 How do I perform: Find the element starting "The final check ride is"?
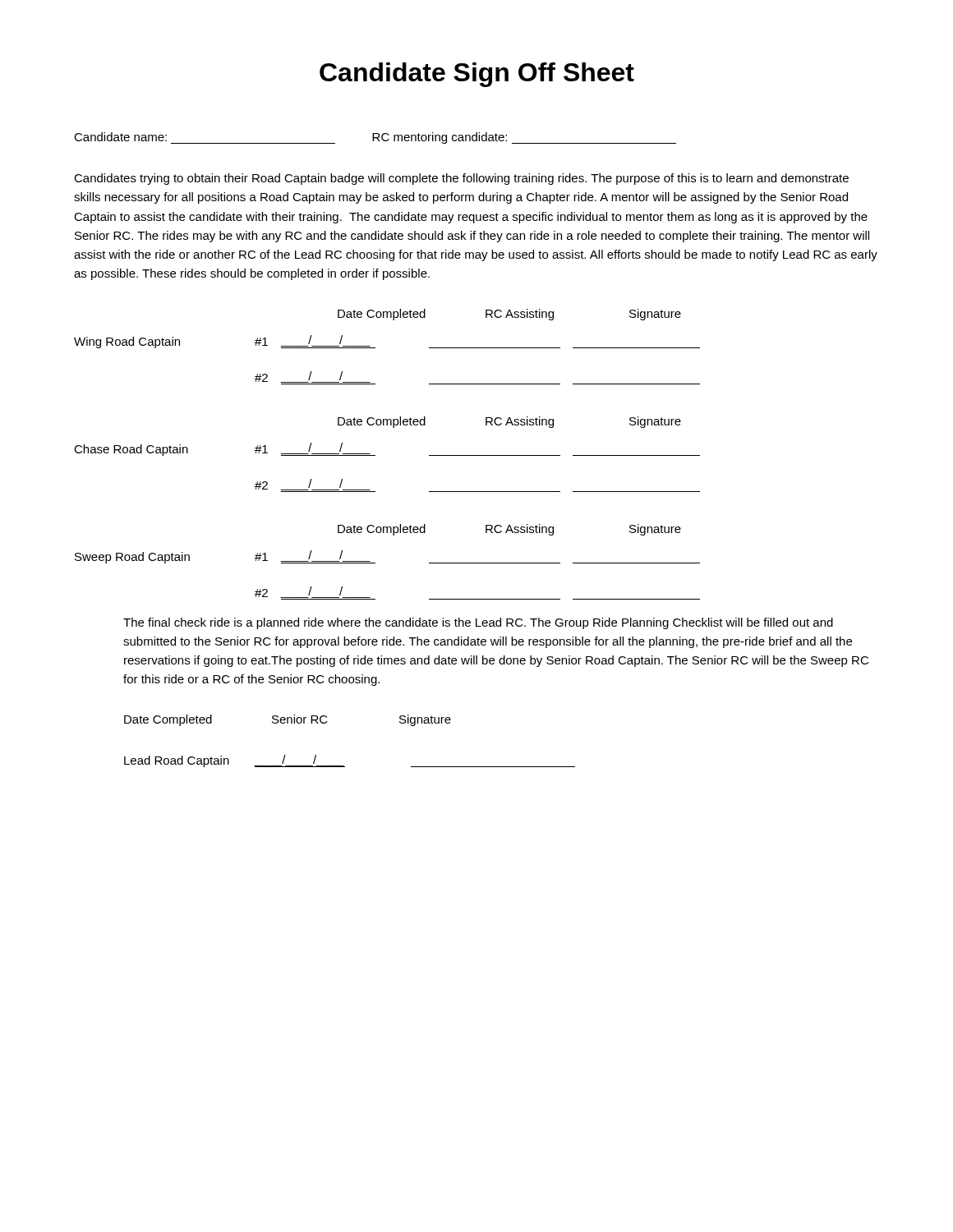click(496, 650)
